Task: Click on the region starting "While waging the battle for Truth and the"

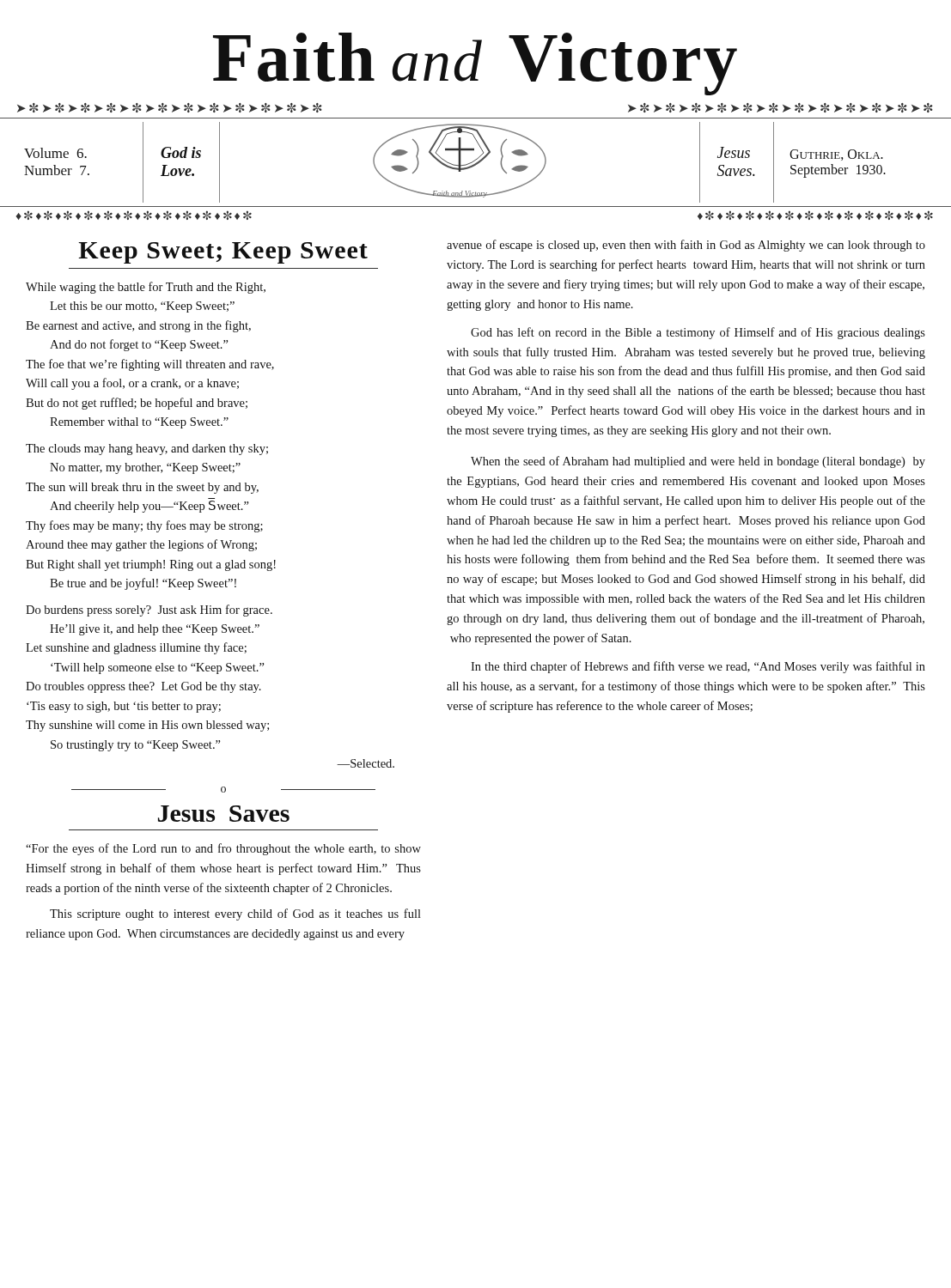Action: [223, 355]
